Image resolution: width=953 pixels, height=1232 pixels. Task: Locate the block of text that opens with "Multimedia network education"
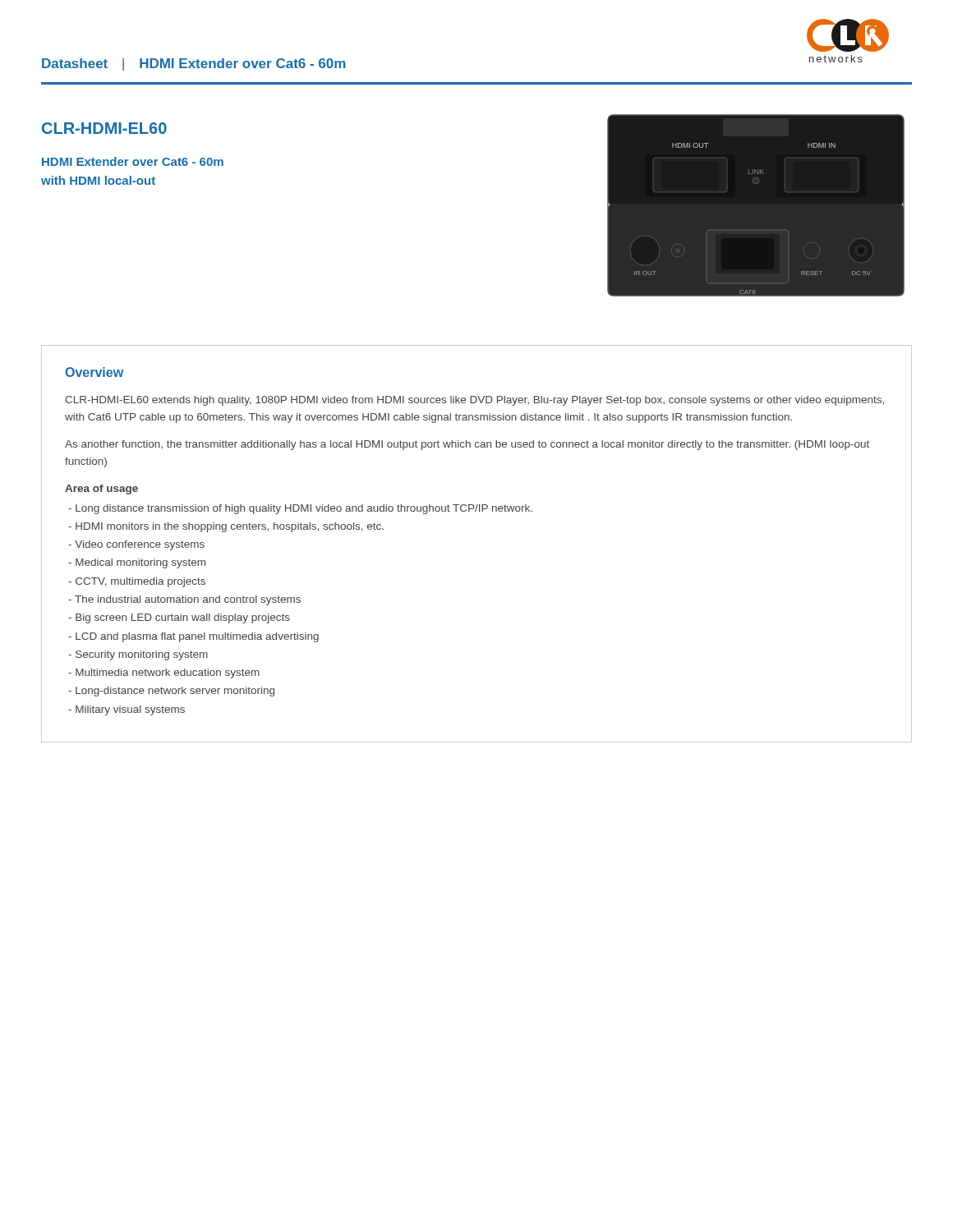pyautogui.click(x=164, y=672)
